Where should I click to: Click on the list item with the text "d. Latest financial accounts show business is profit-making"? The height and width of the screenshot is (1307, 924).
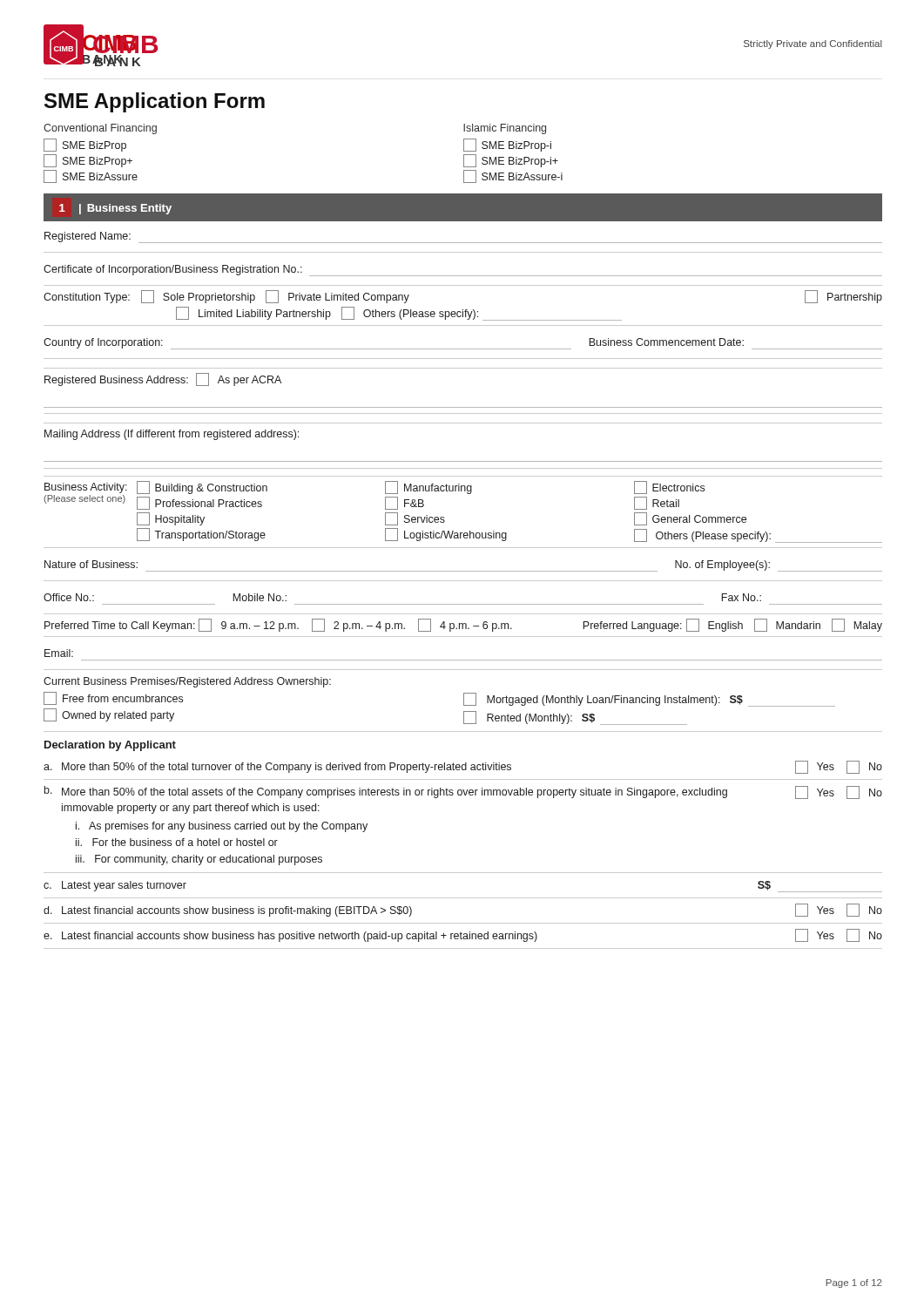226,910
